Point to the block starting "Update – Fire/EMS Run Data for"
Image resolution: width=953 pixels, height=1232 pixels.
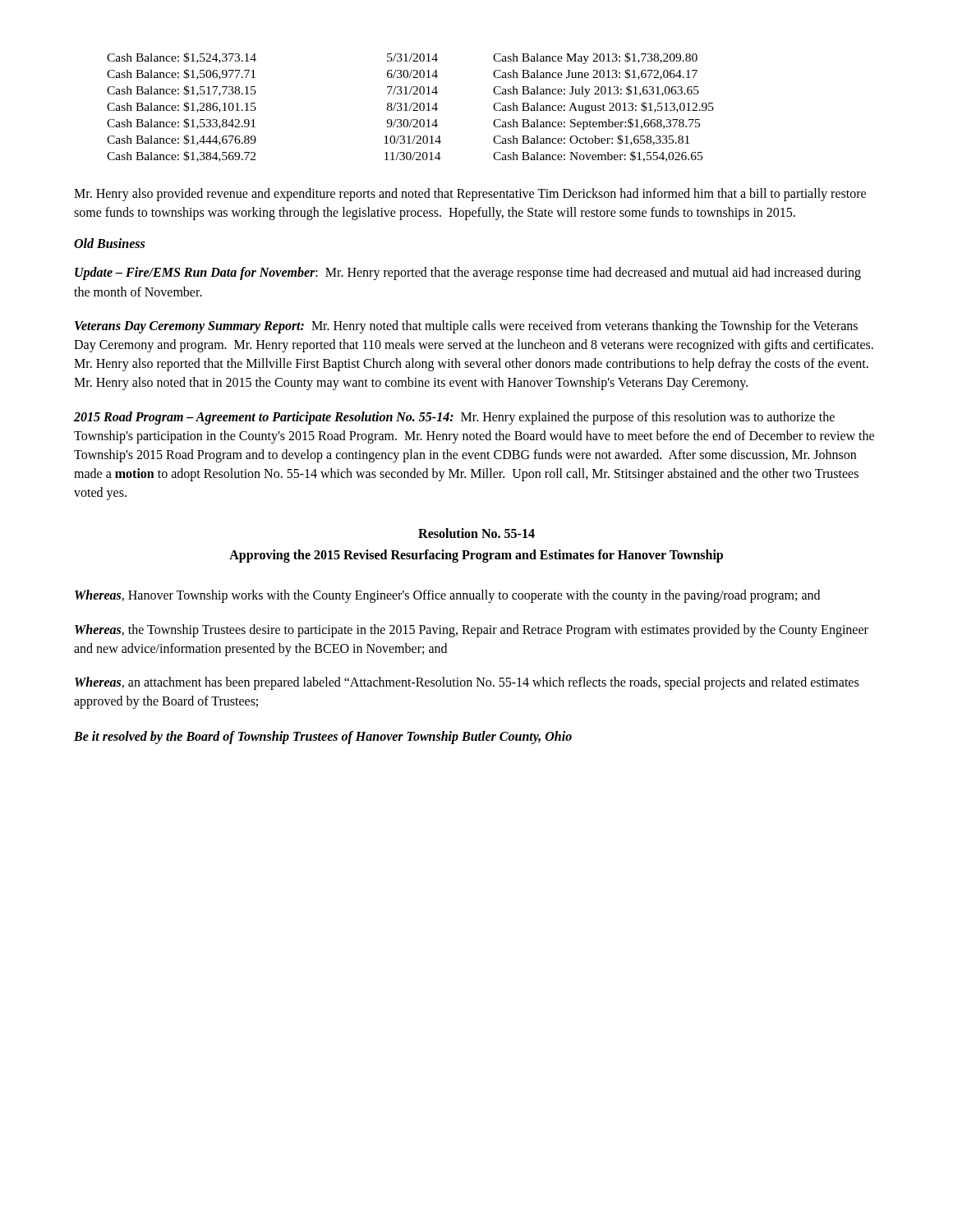tap(467, 282)
